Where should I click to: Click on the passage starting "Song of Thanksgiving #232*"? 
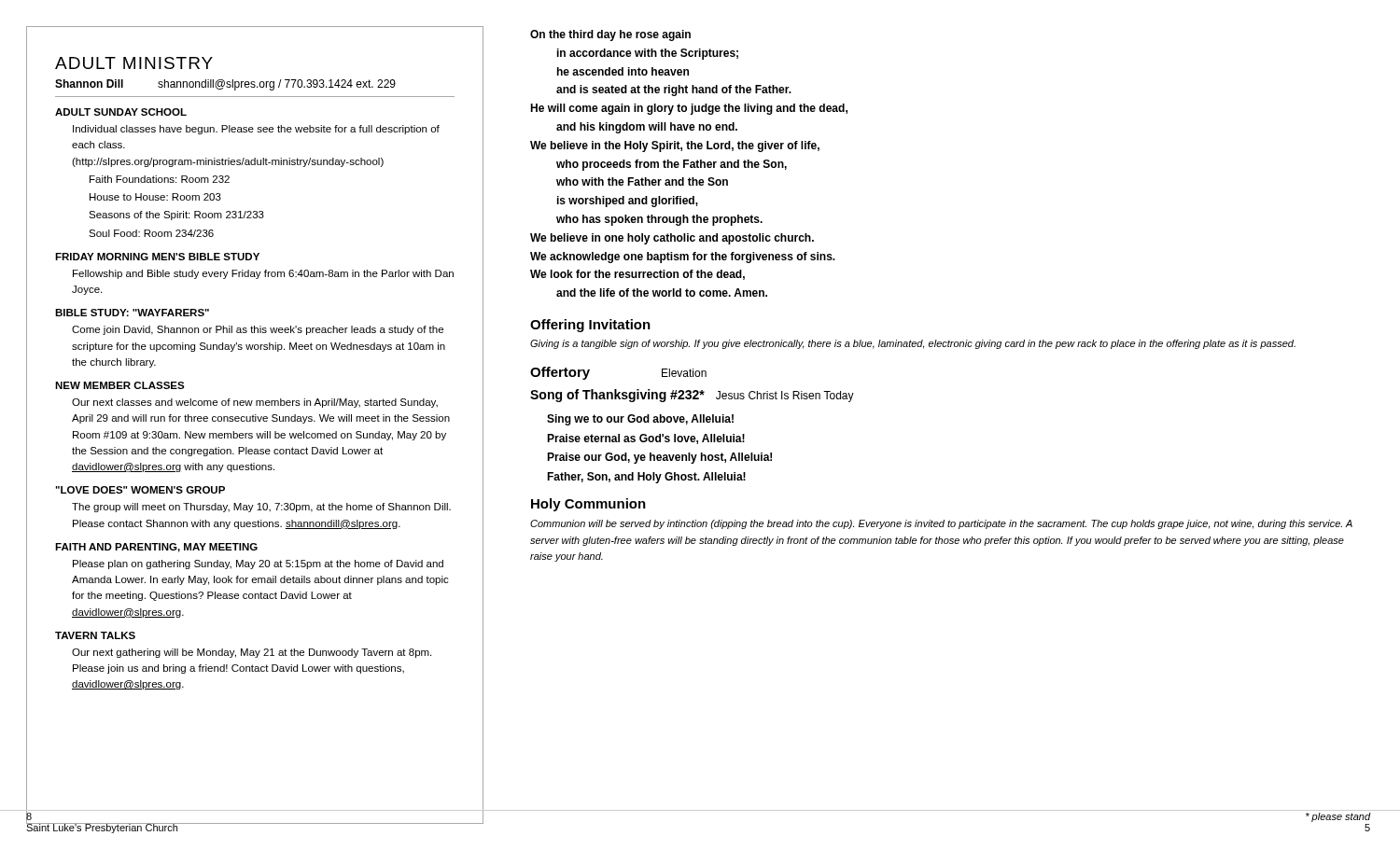click(617, 395)
